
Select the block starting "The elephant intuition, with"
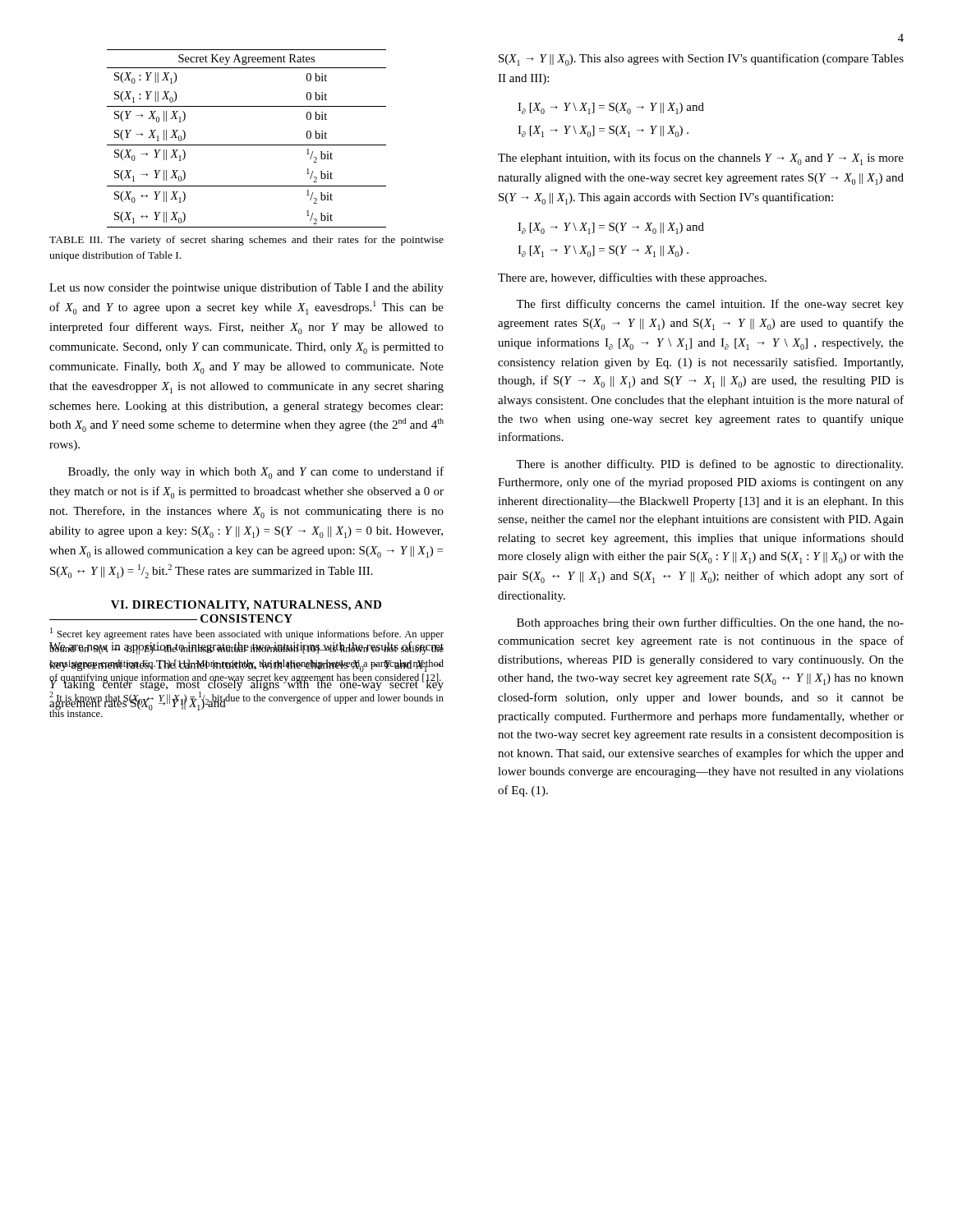(x=701, y=178)
